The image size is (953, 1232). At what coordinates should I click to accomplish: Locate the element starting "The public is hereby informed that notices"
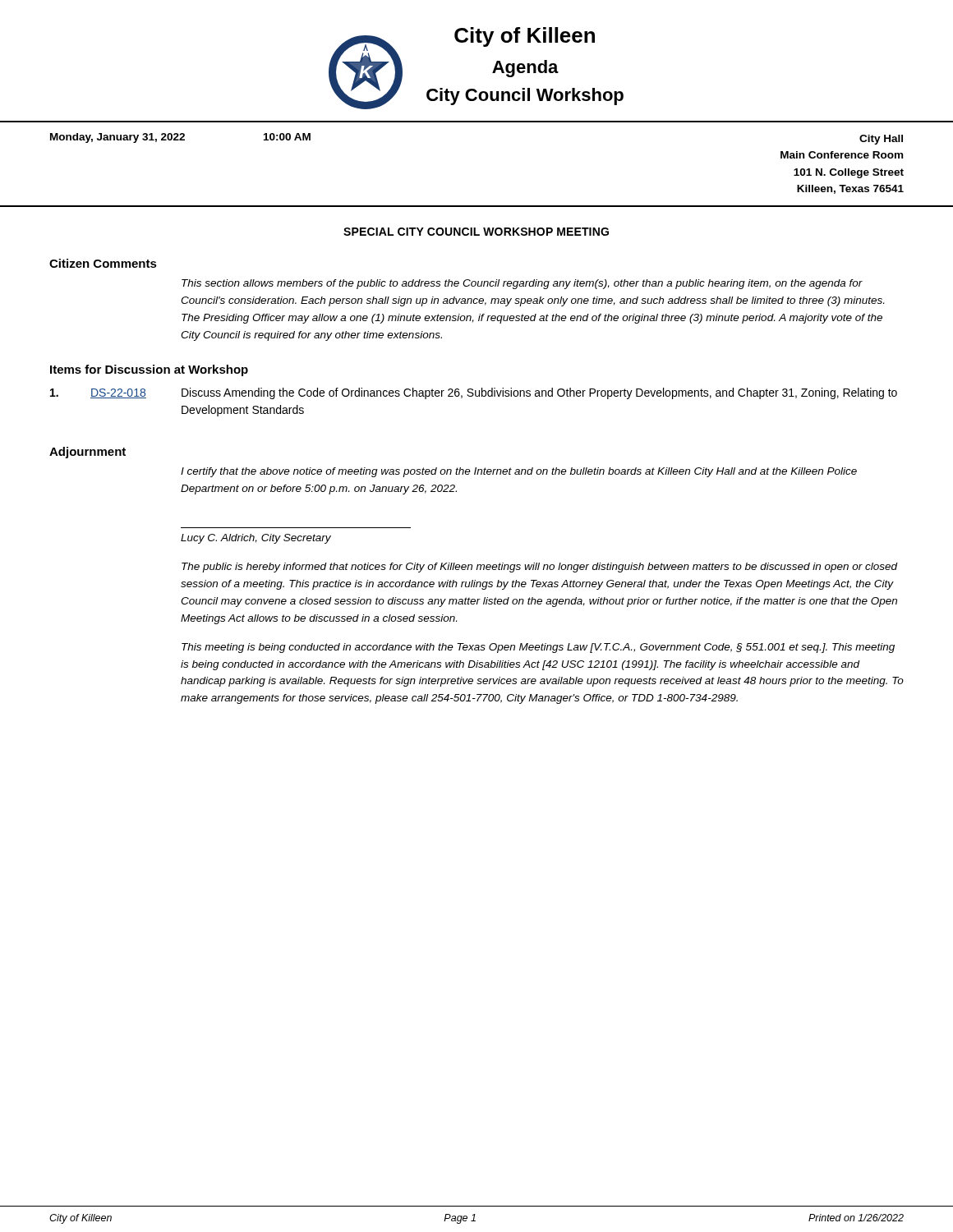click(x=539, y=592)
